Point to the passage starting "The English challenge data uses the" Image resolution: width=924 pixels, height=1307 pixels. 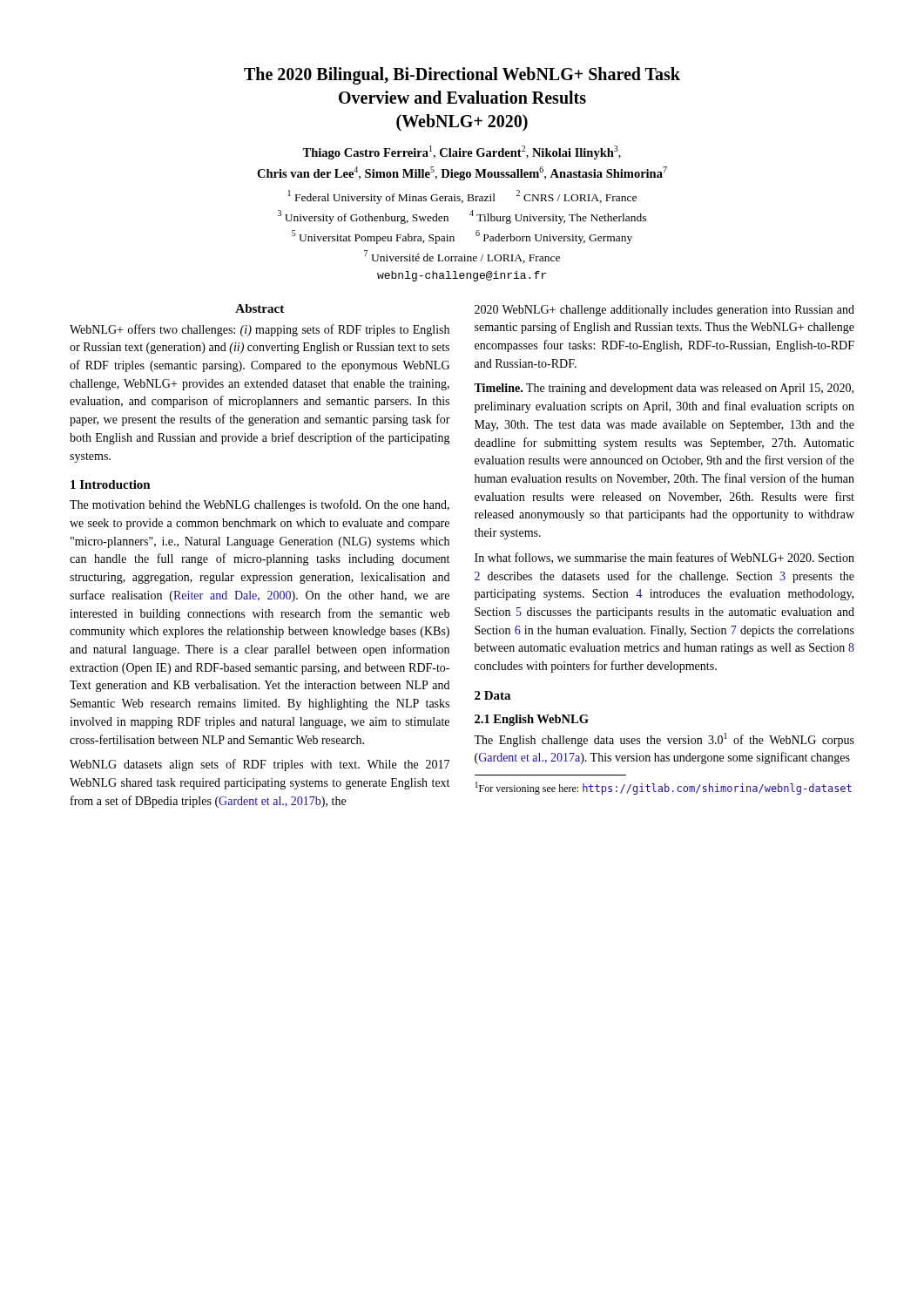pyautogui.click(x=664, y=748)
